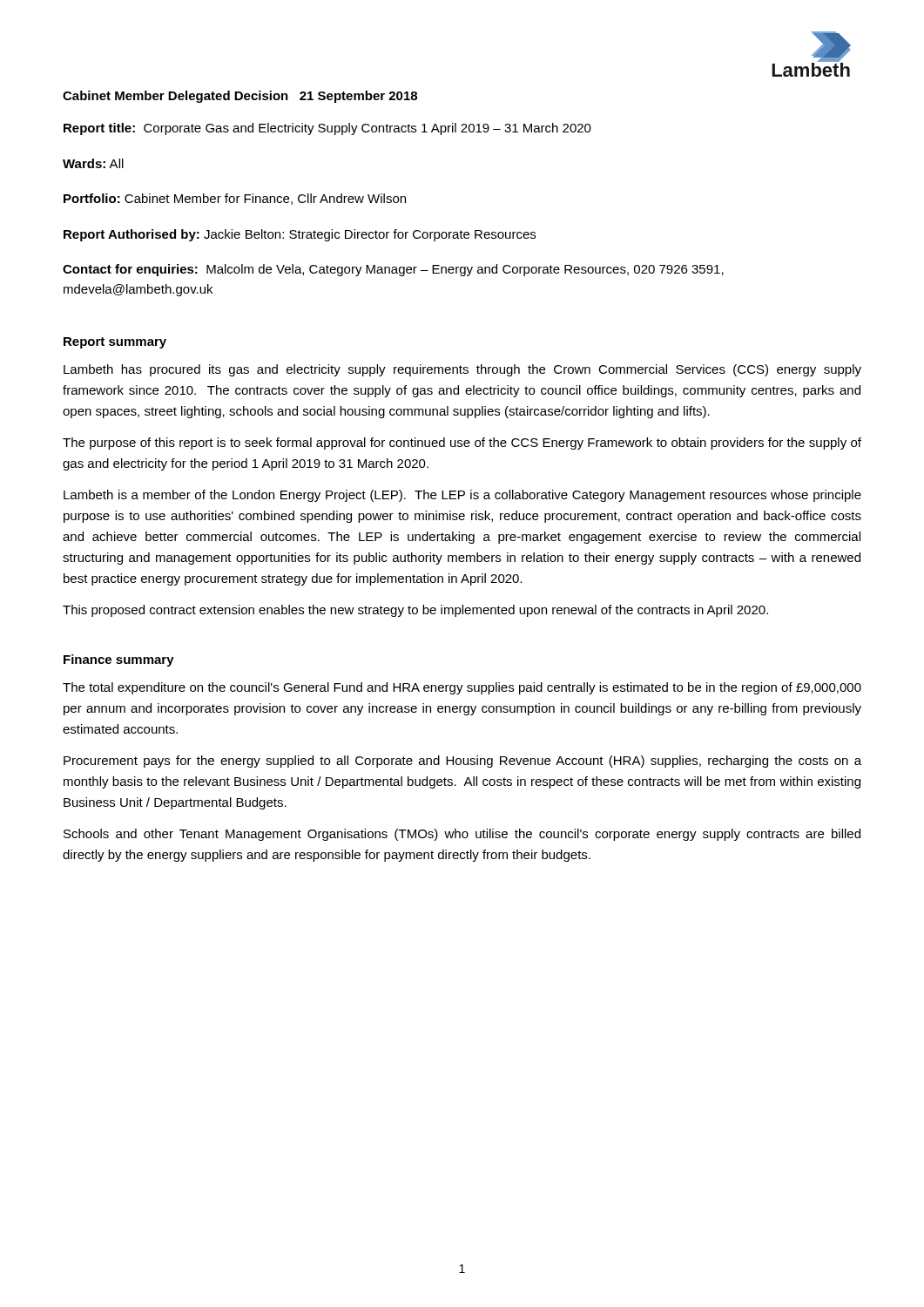The image size is (924, 1307).
Task: Where does it say "Report summary"?
Action: (x=115, y=341)
